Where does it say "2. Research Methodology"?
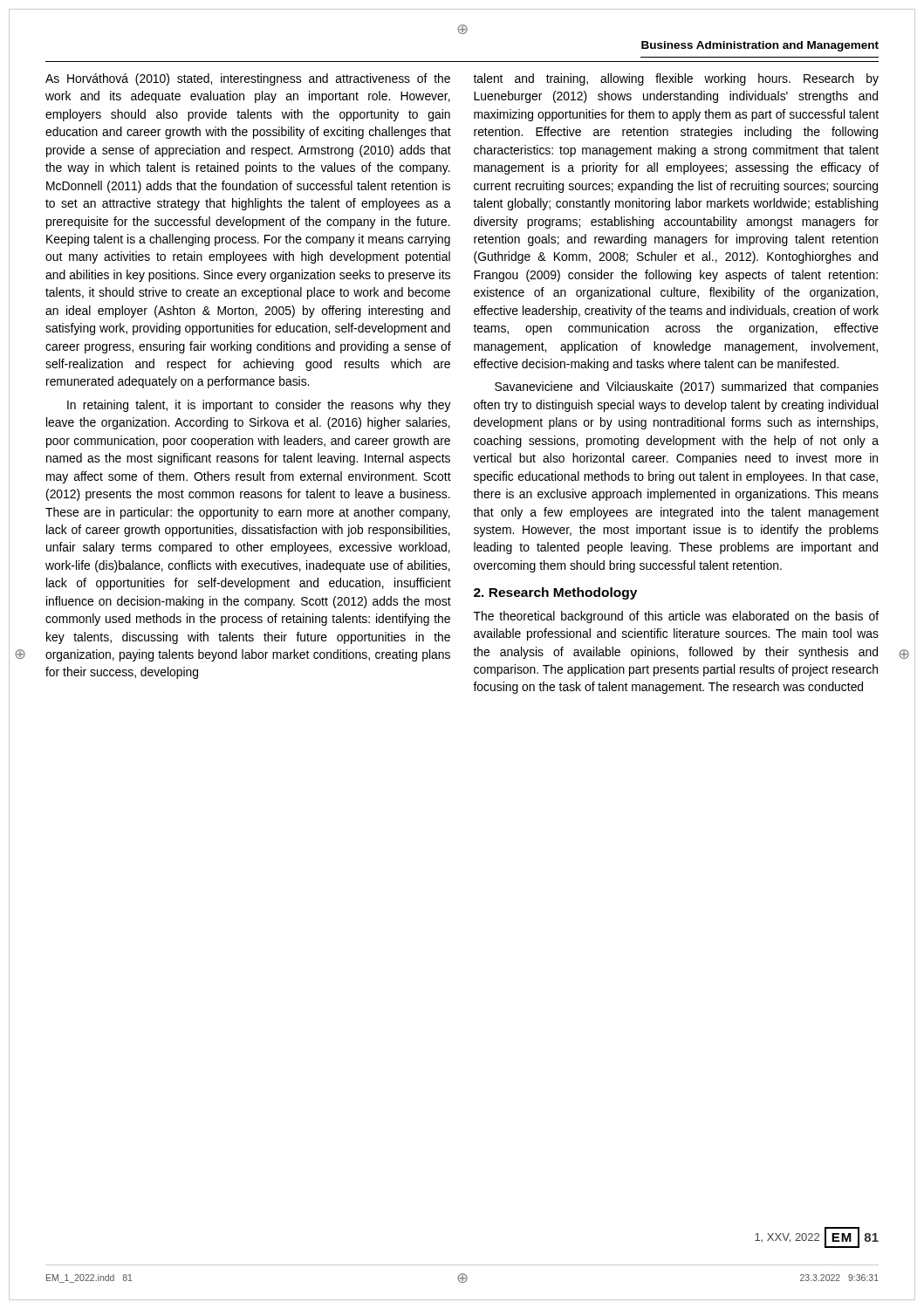The width and height of the screenshot is (924, 1309). pos(555,592)
